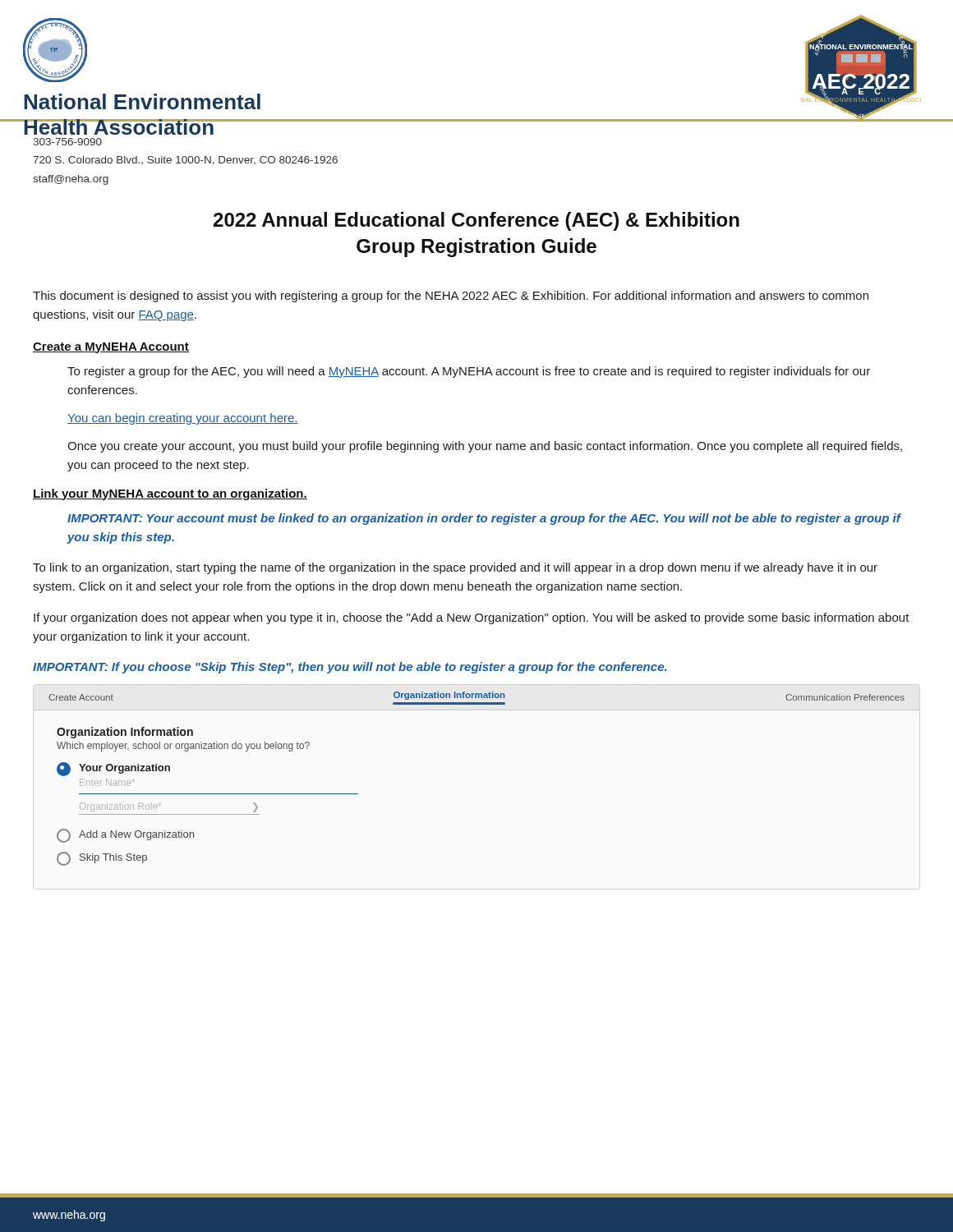Find the text block that reads "To link to an organization,"

[x=455, y=577]
